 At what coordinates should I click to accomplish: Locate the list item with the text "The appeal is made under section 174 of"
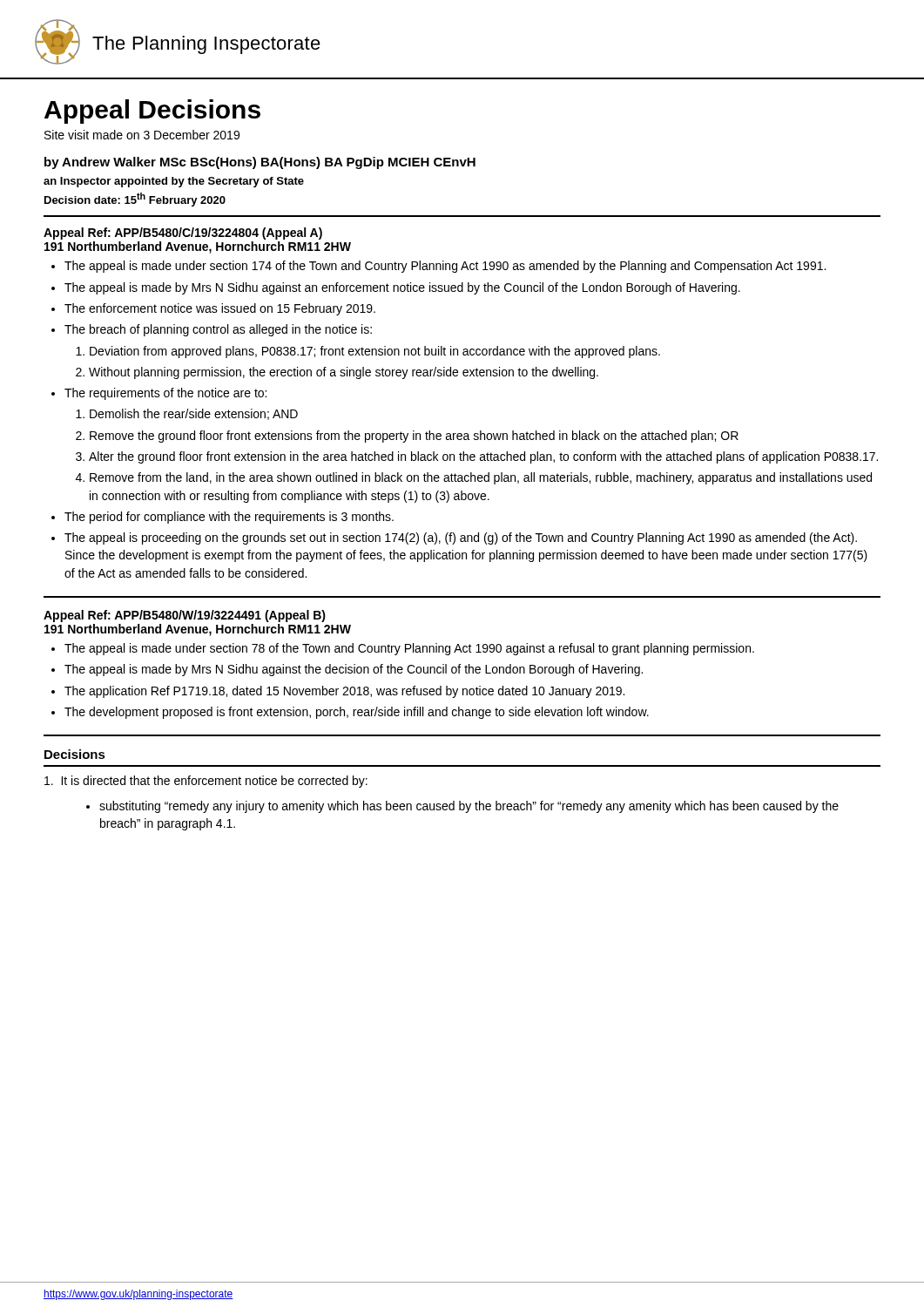[446, 266]
